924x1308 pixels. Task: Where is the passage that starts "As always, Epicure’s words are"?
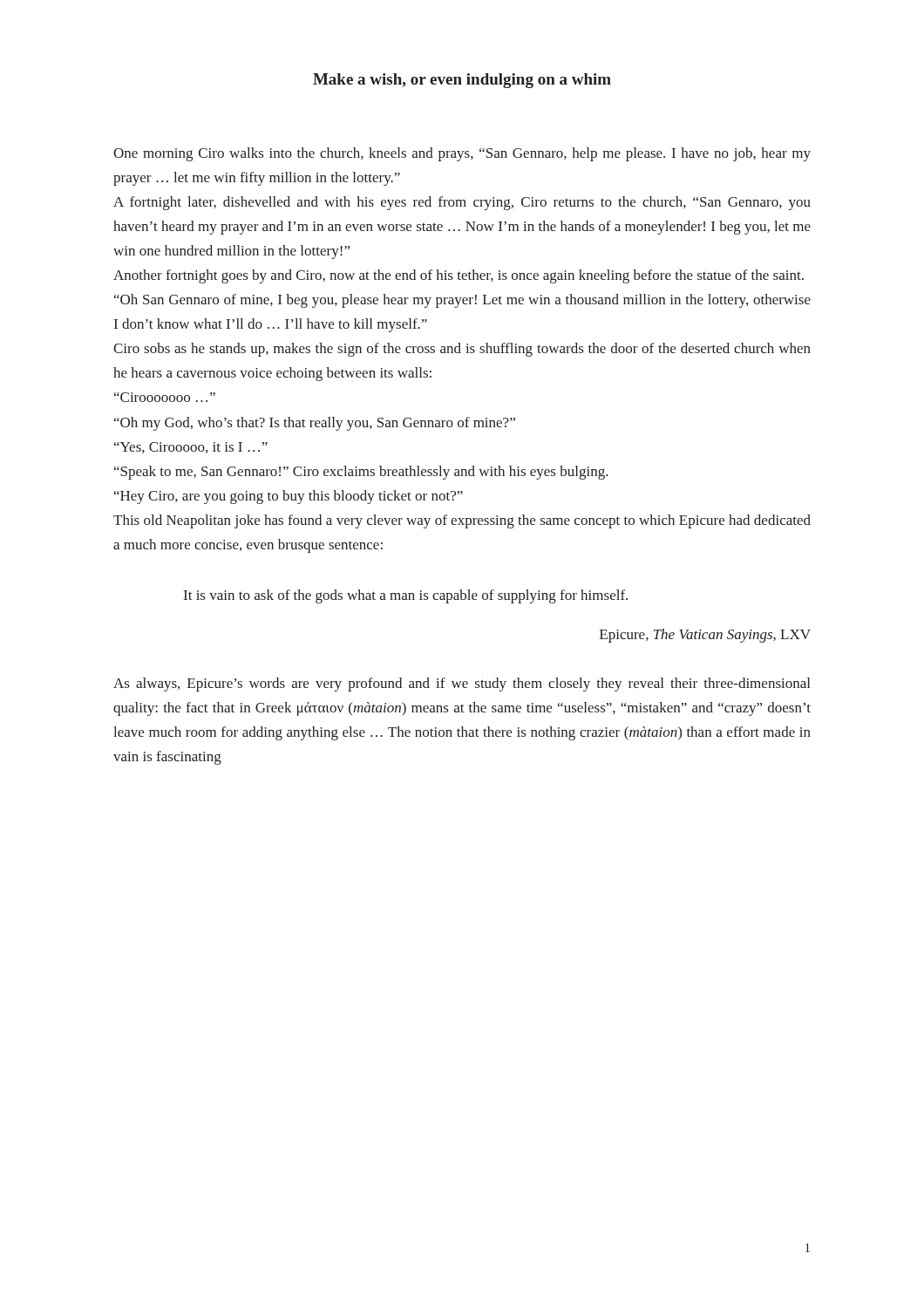462,720
